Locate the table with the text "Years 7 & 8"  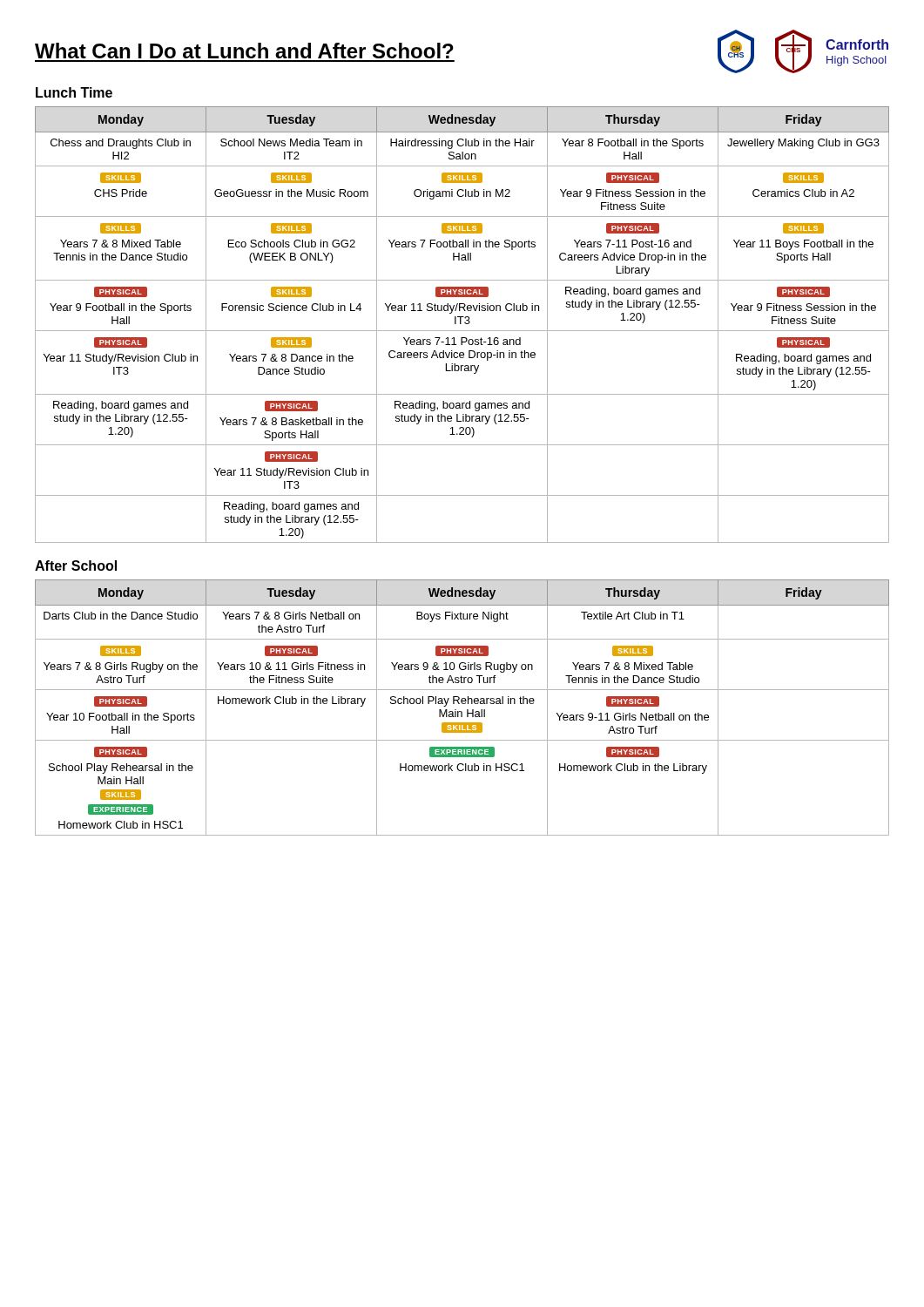(x=462, y=707)
